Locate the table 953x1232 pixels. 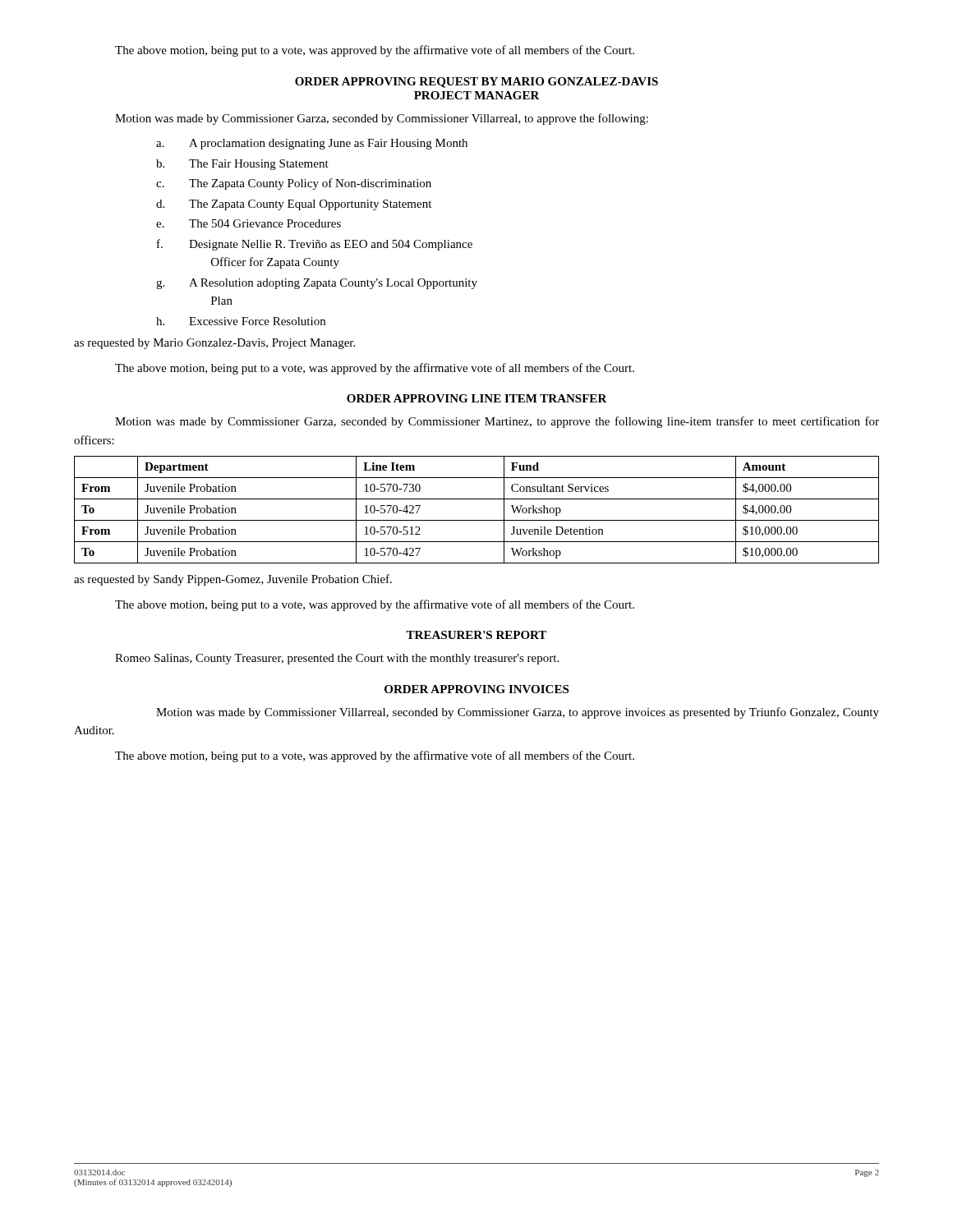pos(476,510)
